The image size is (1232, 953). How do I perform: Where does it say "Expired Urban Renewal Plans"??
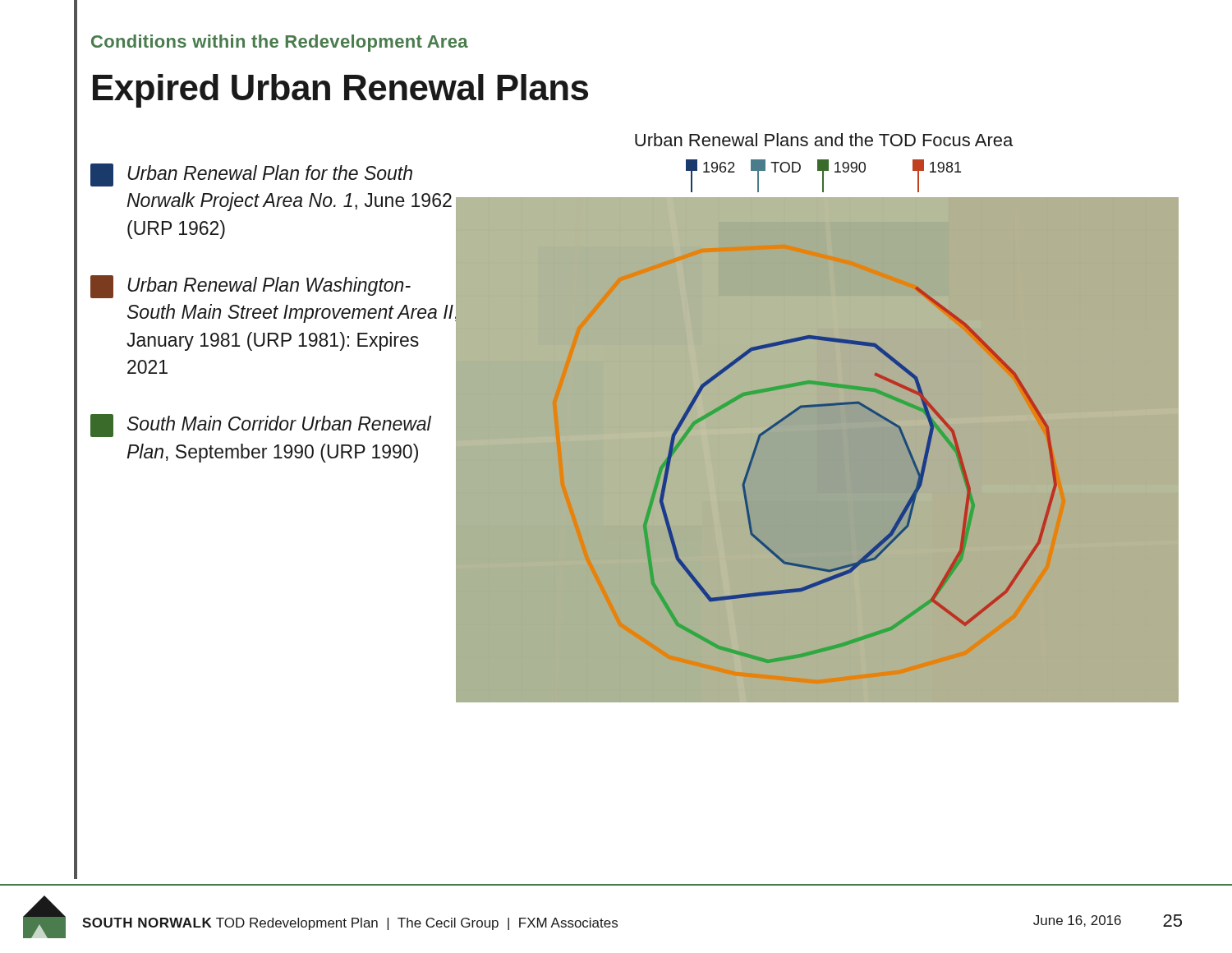pos(340,87)
